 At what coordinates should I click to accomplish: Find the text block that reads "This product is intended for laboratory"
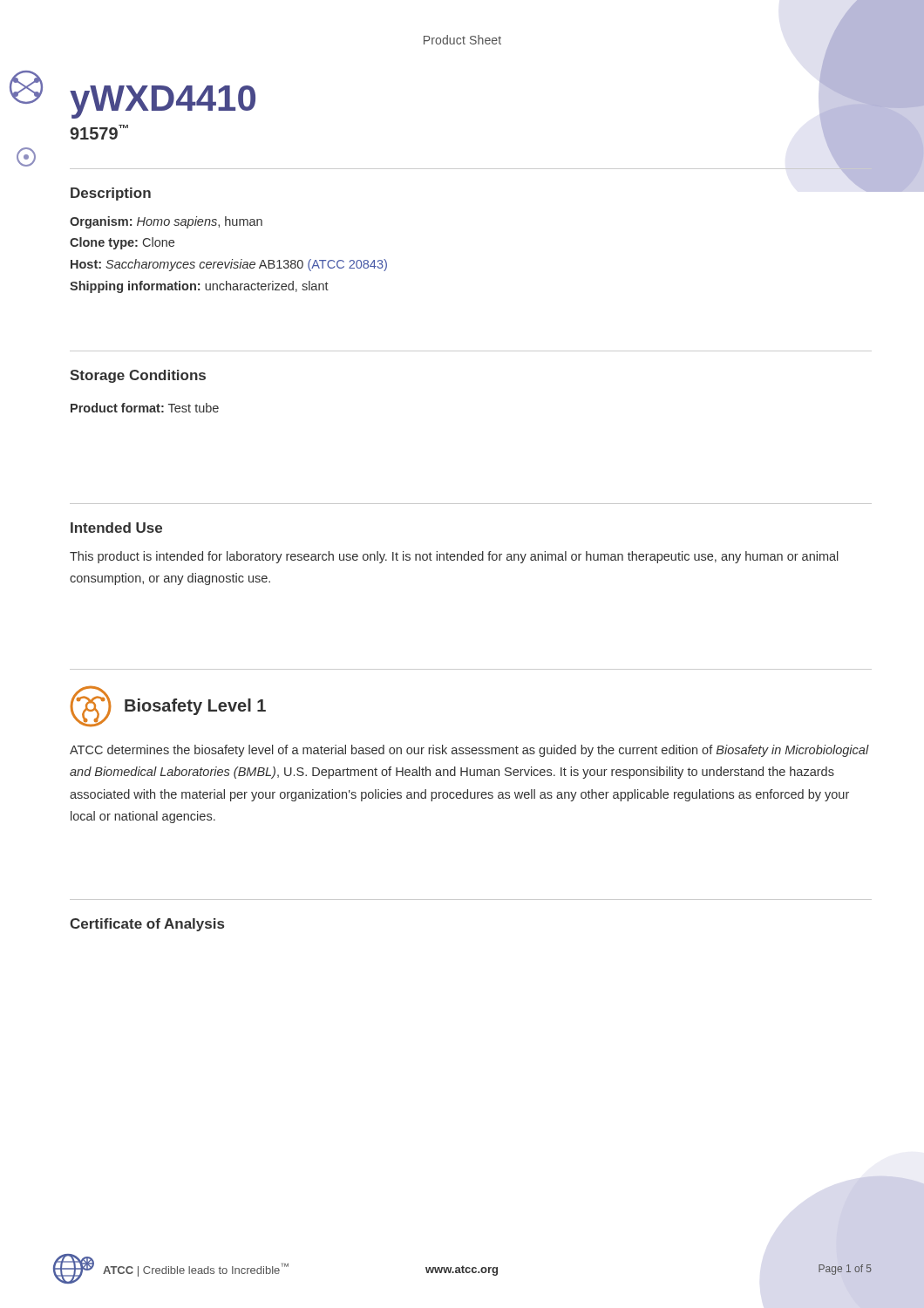454,567
